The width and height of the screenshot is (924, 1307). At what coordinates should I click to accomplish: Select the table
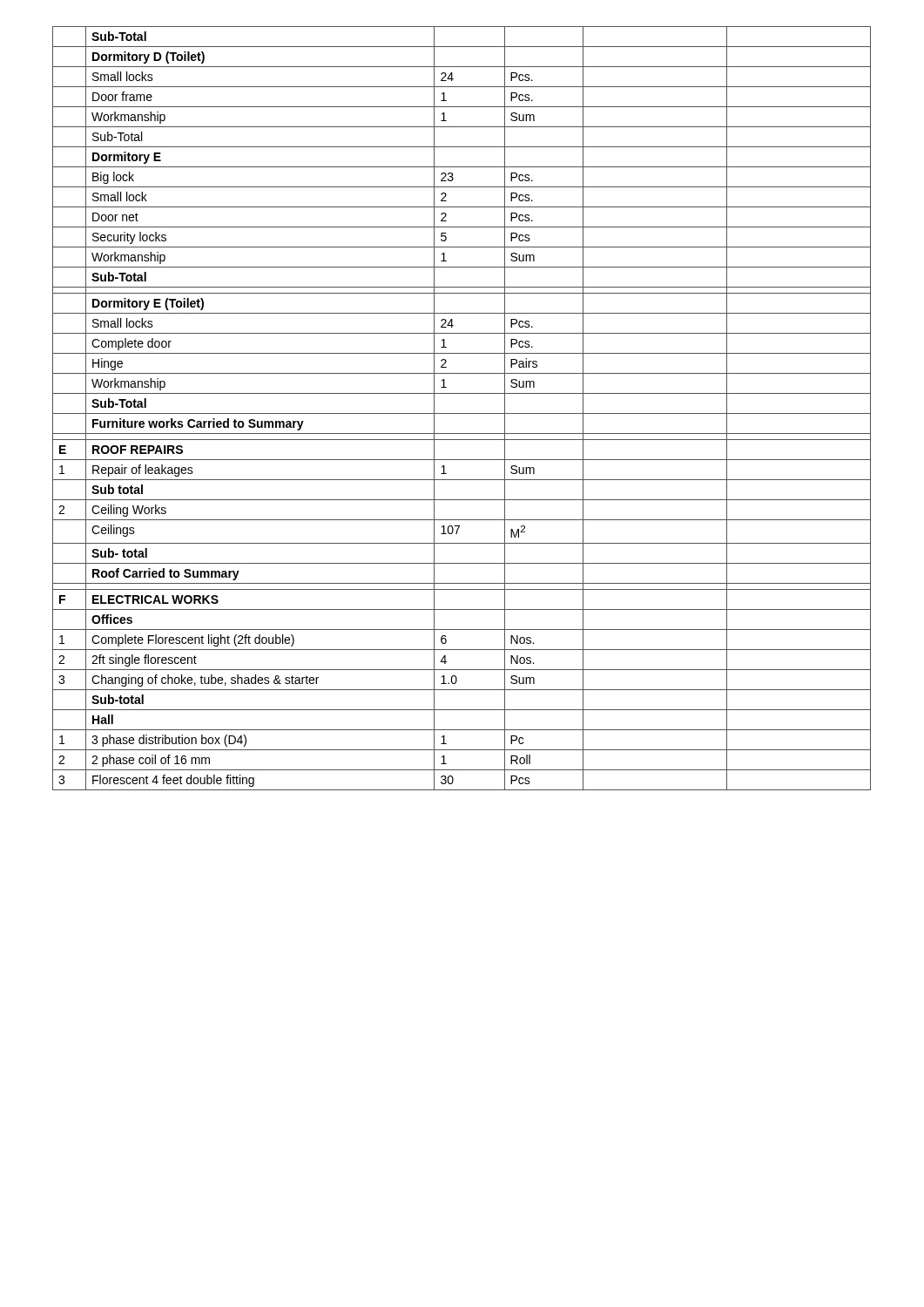[462, 408]
